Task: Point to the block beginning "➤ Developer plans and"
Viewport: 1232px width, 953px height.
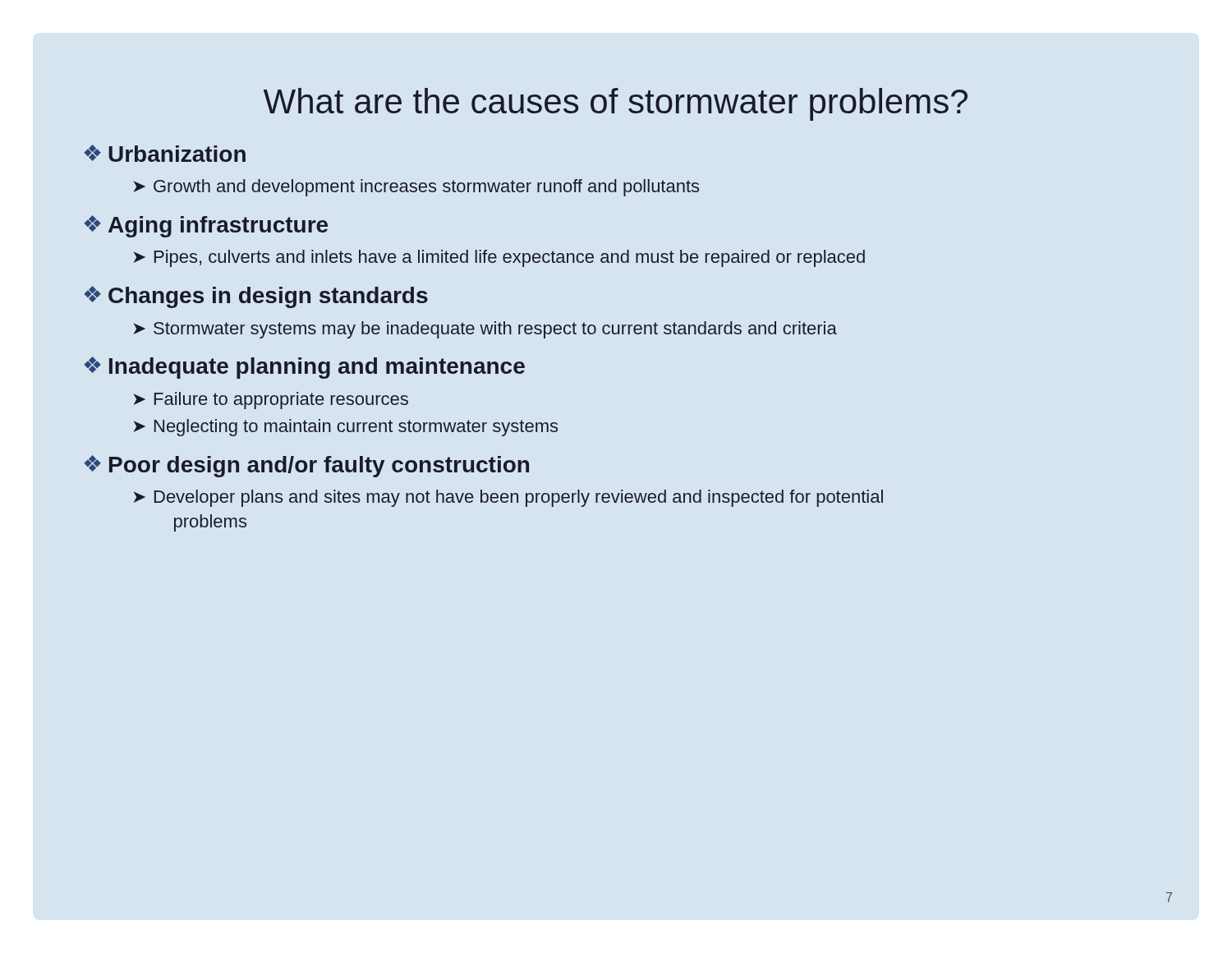Action: pyautogui.click(x=508, y=509)
